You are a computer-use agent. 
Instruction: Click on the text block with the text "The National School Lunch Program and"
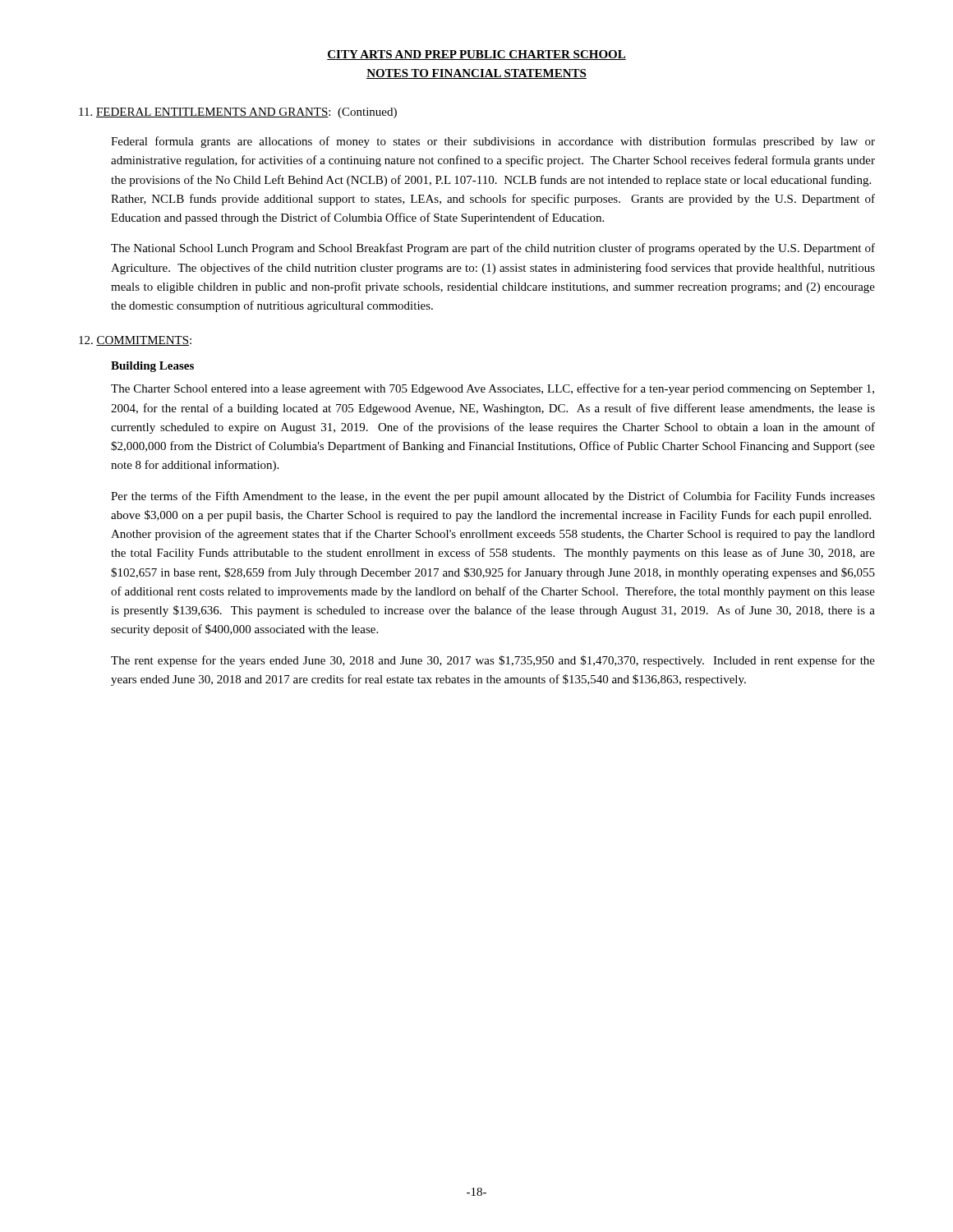pyautogui.click(x=493, y=277)
